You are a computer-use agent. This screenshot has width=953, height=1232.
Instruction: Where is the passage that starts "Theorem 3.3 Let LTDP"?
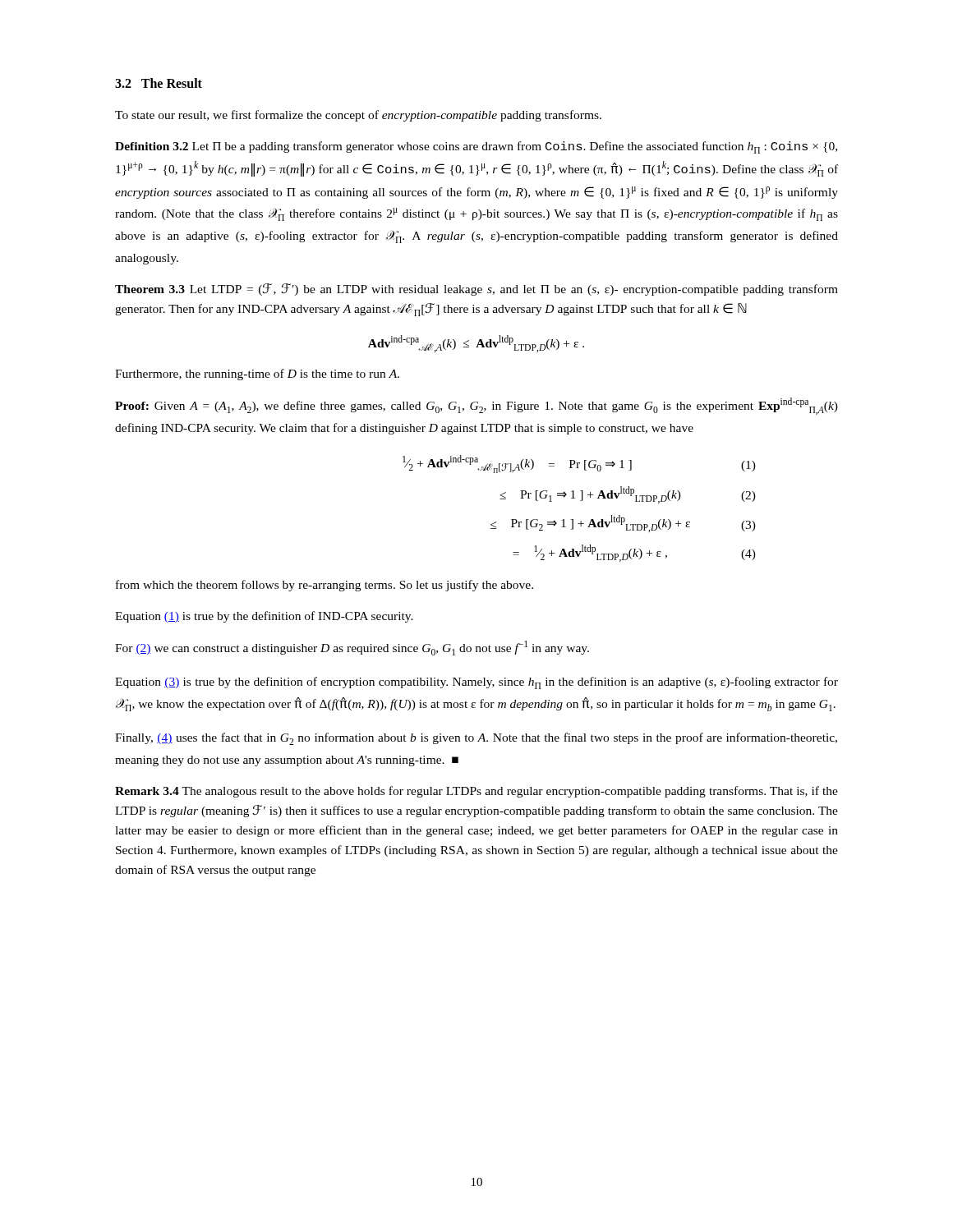[x=476, y=300]
